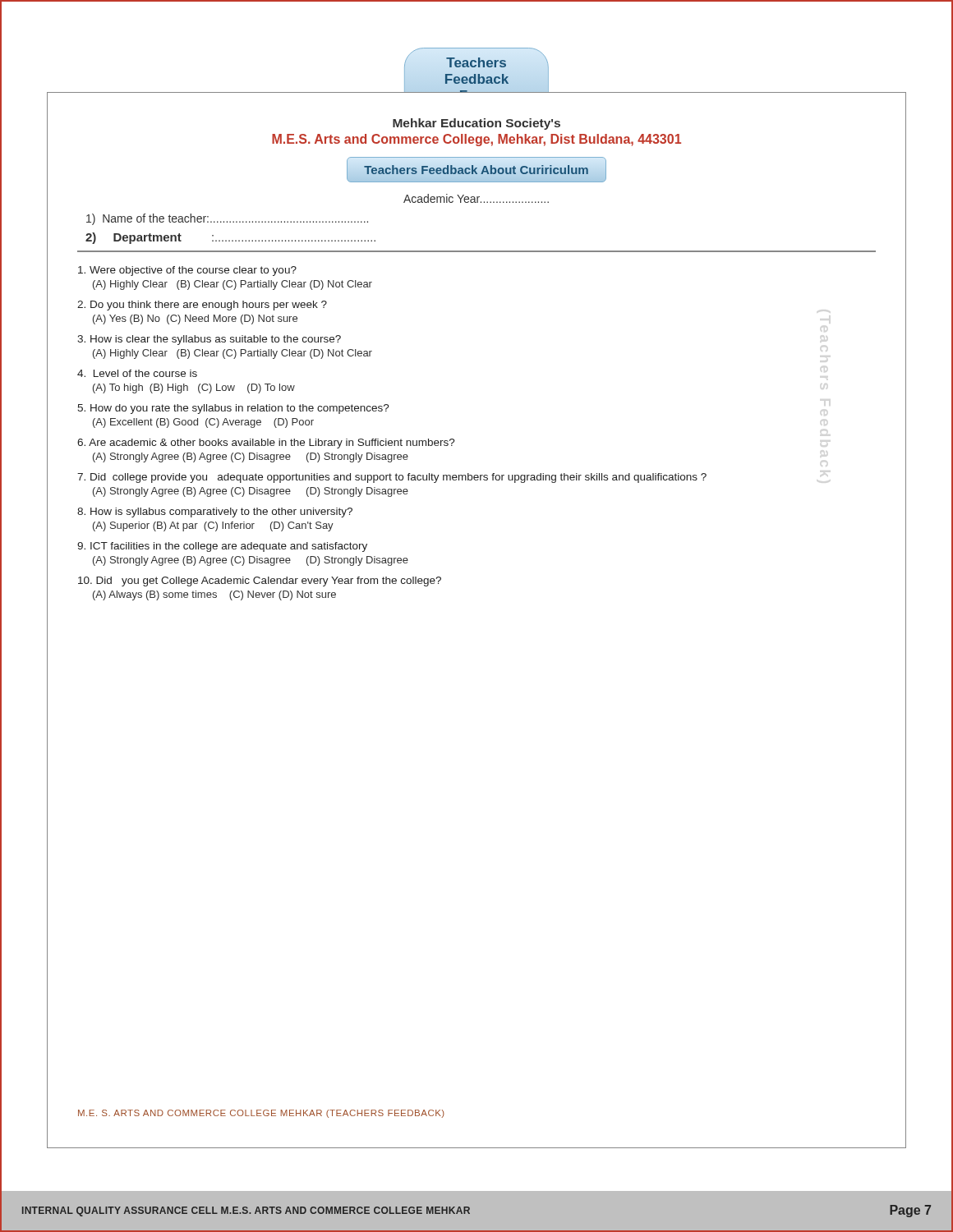Locate the block of text that opens with "M.E. S. ARTS AND COMMERCE"
Screen dimensions: 1232x953
[x=261, y=1113]
